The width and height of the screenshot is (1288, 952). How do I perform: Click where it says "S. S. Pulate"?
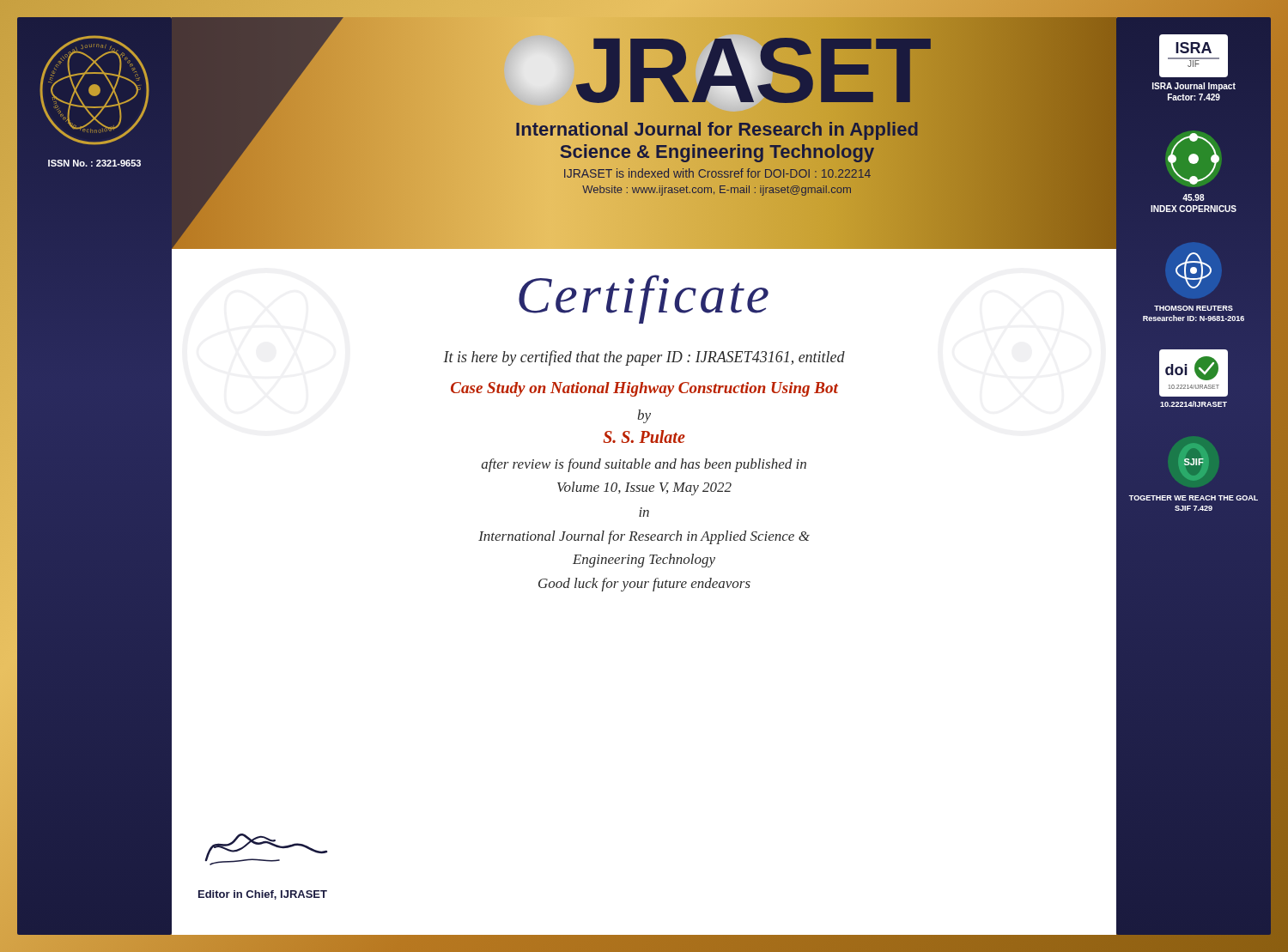point(644,437)
